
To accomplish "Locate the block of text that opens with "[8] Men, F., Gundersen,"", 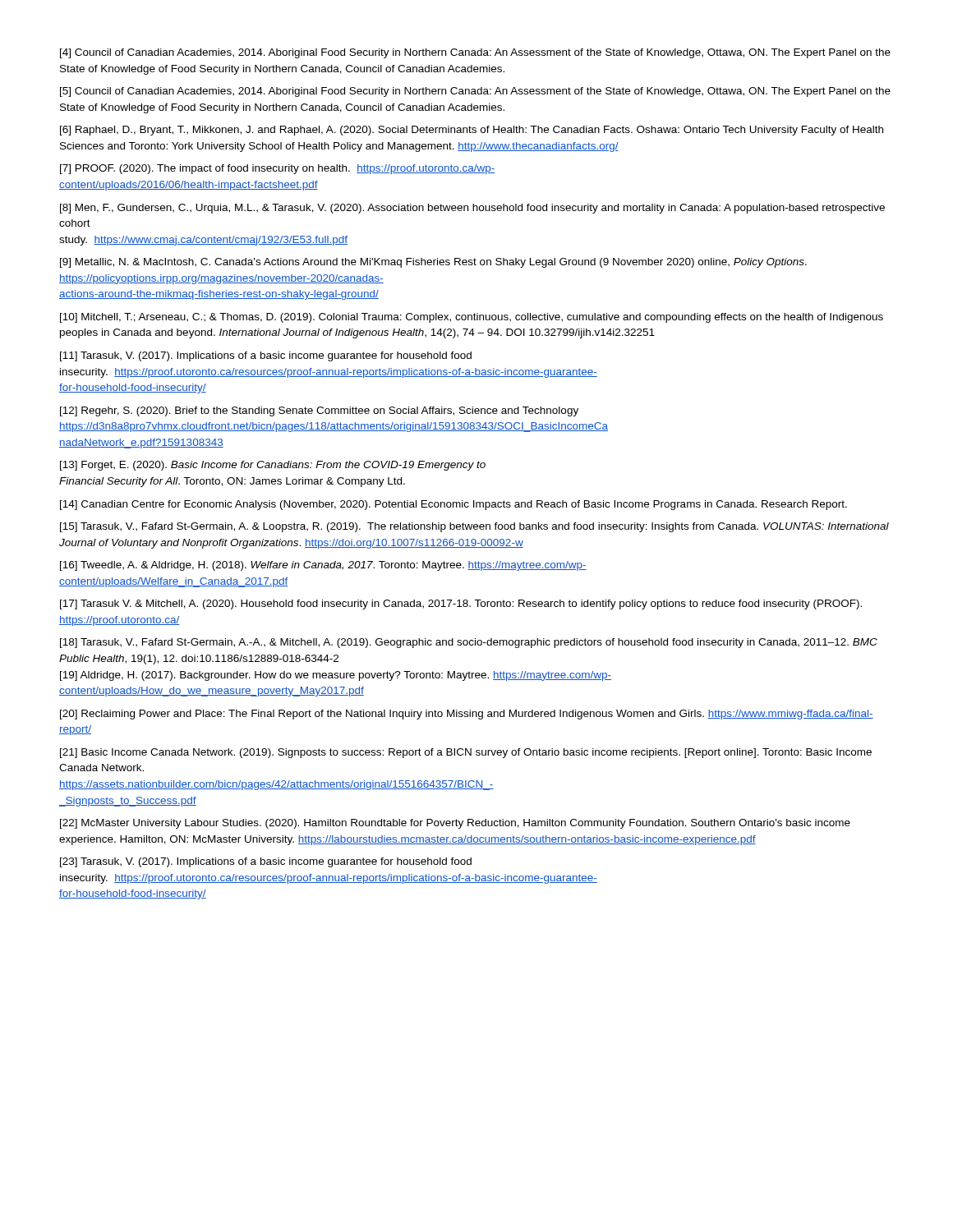I will pyautogui.click(x=472, y=209).
